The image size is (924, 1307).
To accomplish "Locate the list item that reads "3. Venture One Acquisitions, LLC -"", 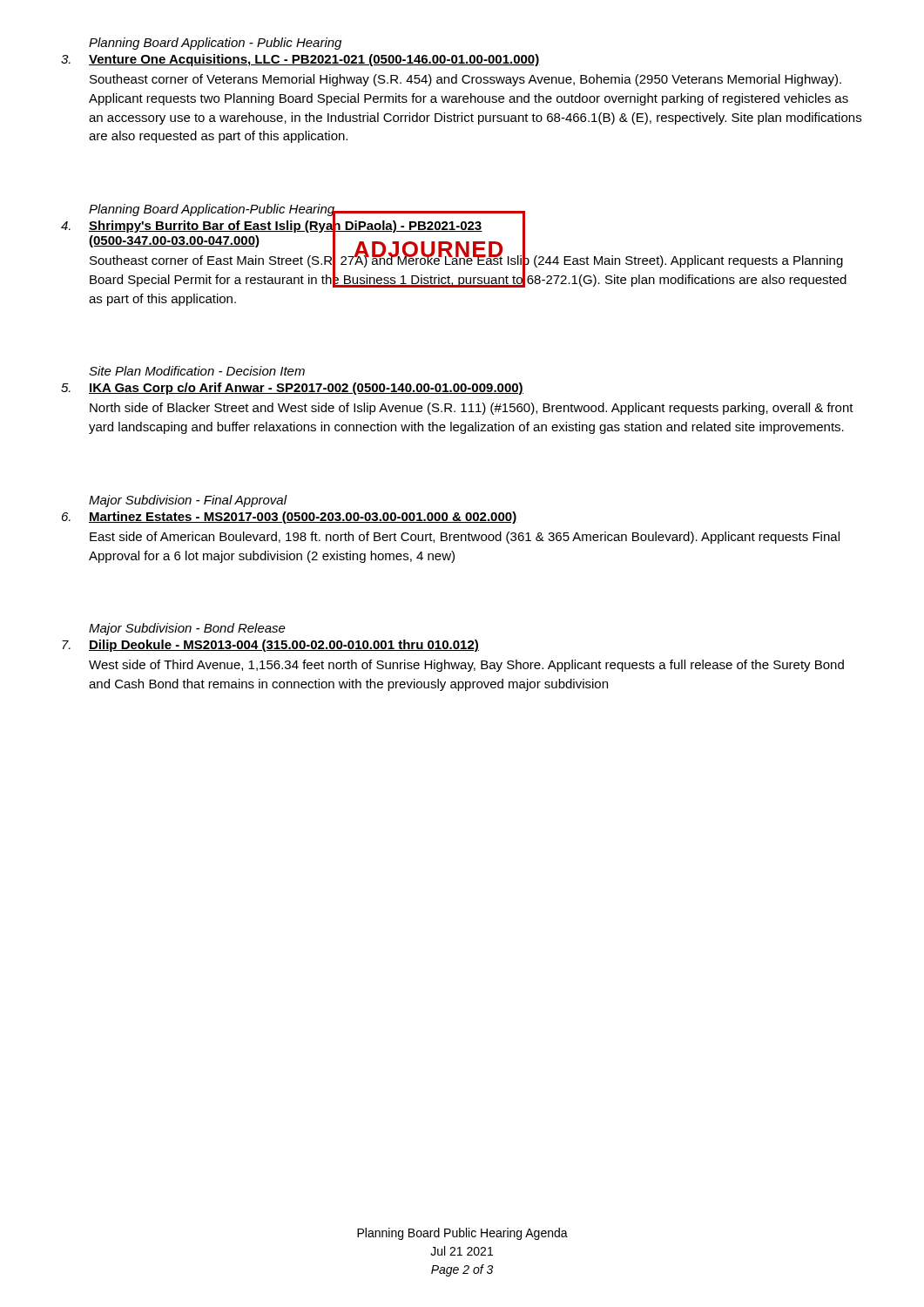I will [x=462, y=98].
